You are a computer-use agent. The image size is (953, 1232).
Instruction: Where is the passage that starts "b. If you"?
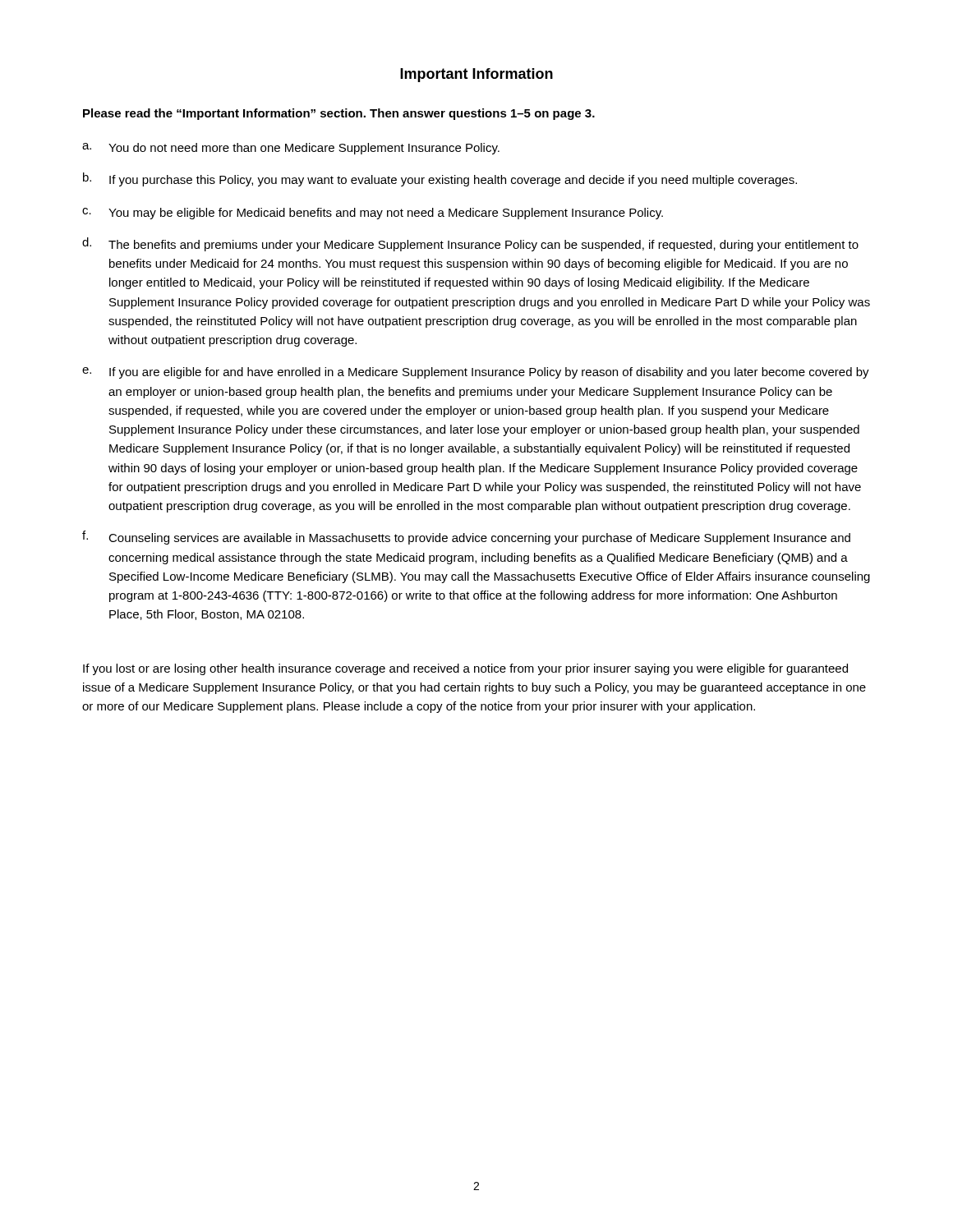click(x=440, y=180)
